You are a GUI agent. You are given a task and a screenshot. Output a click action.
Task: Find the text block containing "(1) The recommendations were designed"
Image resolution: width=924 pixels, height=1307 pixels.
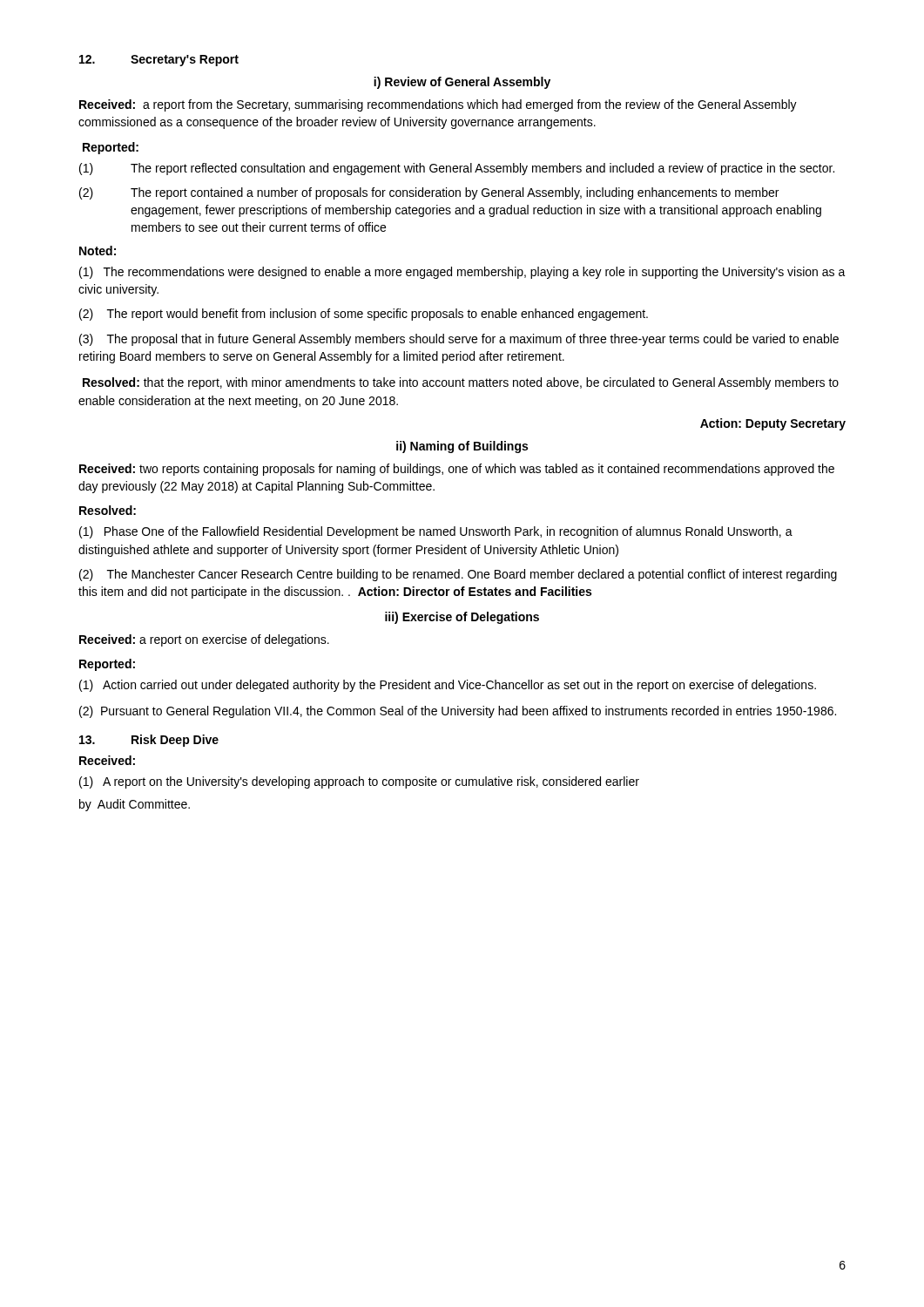coord(462,280)
